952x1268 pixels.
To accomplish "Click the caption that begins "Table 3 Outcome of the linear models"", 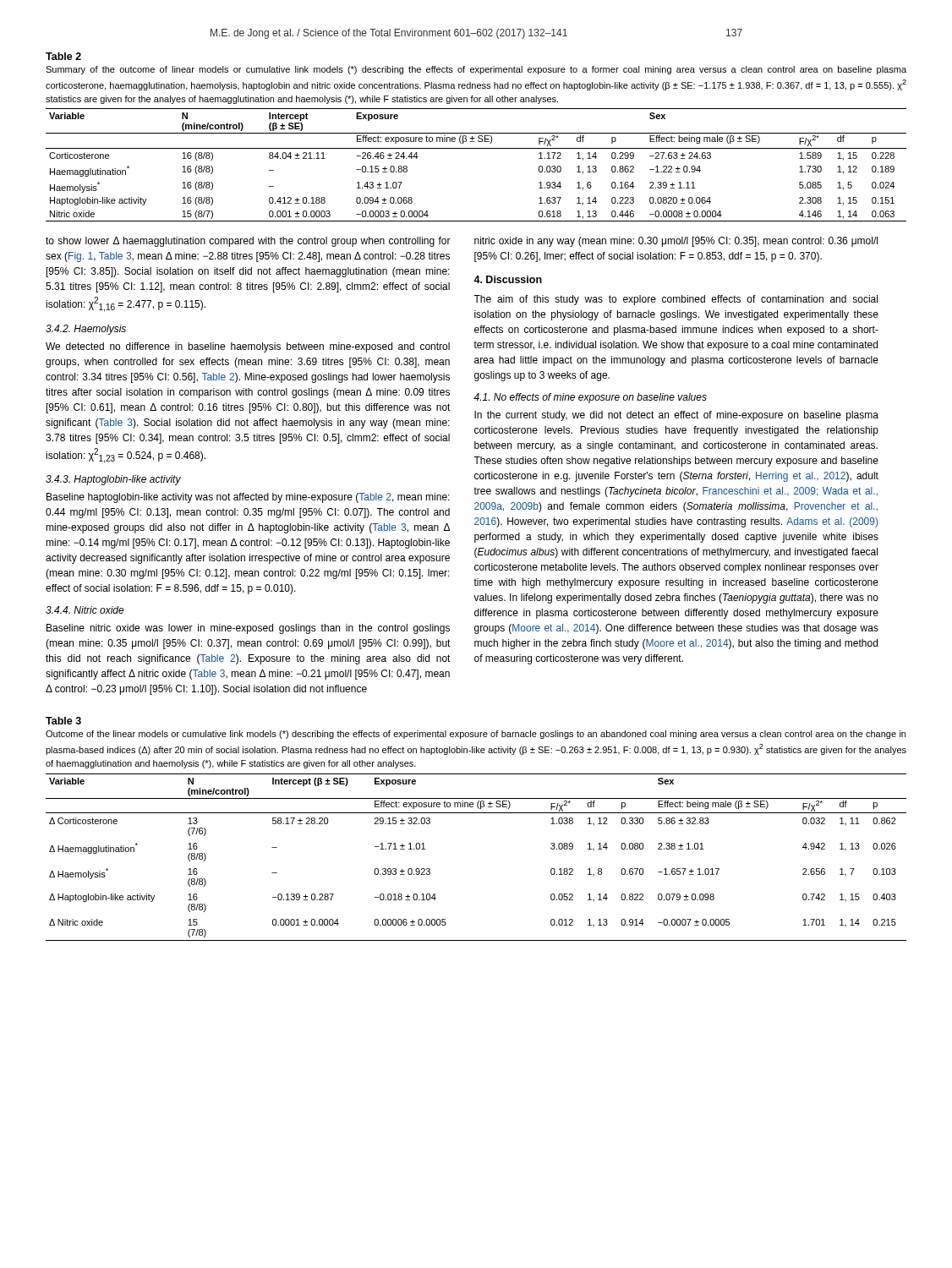I will (476, 743).
